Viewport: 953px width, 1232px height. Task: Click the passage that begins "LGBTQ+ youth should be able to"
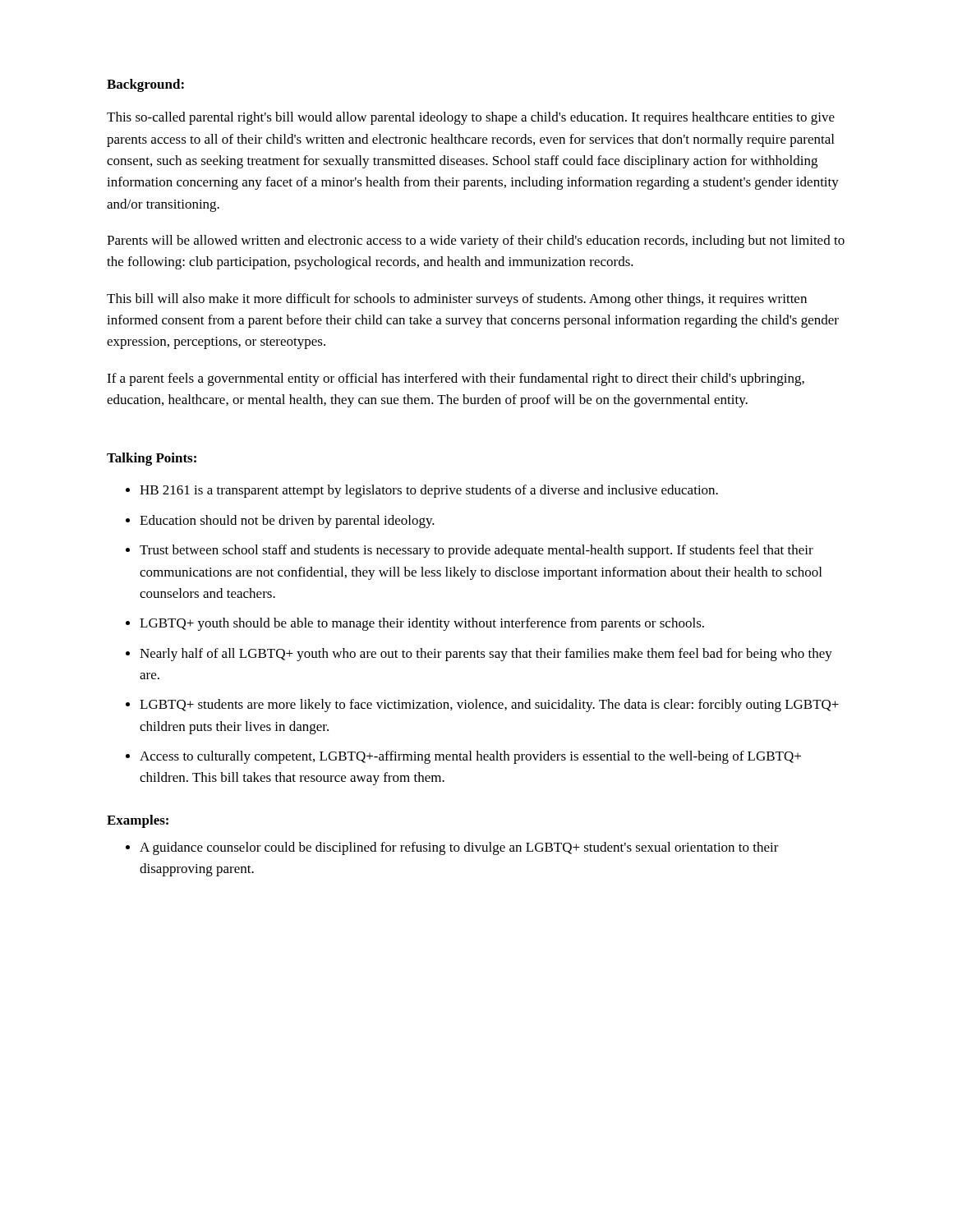[422, 623]
